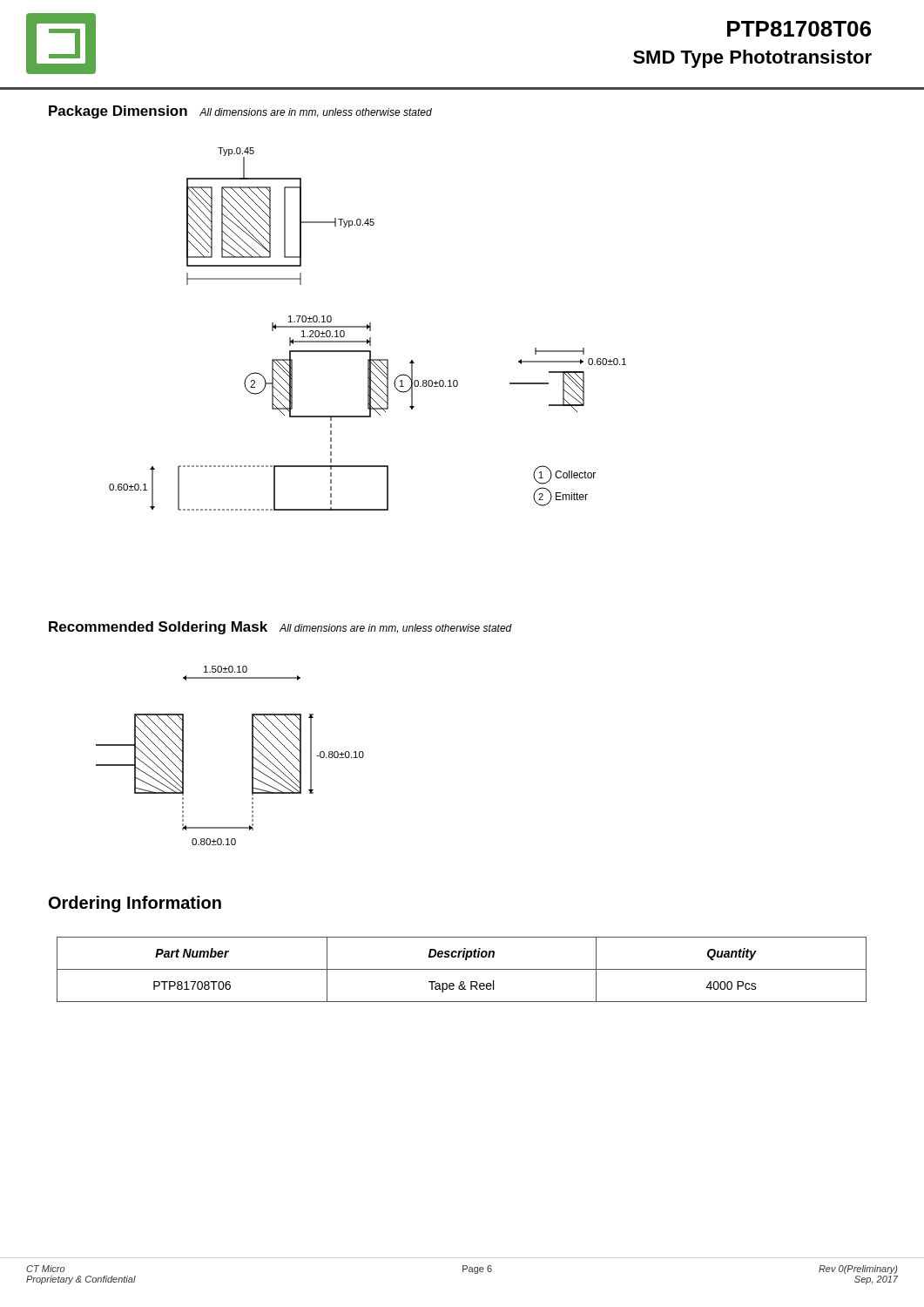Point to the section header beginning "Recommended Soldering Mask All"

click(280, 627)
